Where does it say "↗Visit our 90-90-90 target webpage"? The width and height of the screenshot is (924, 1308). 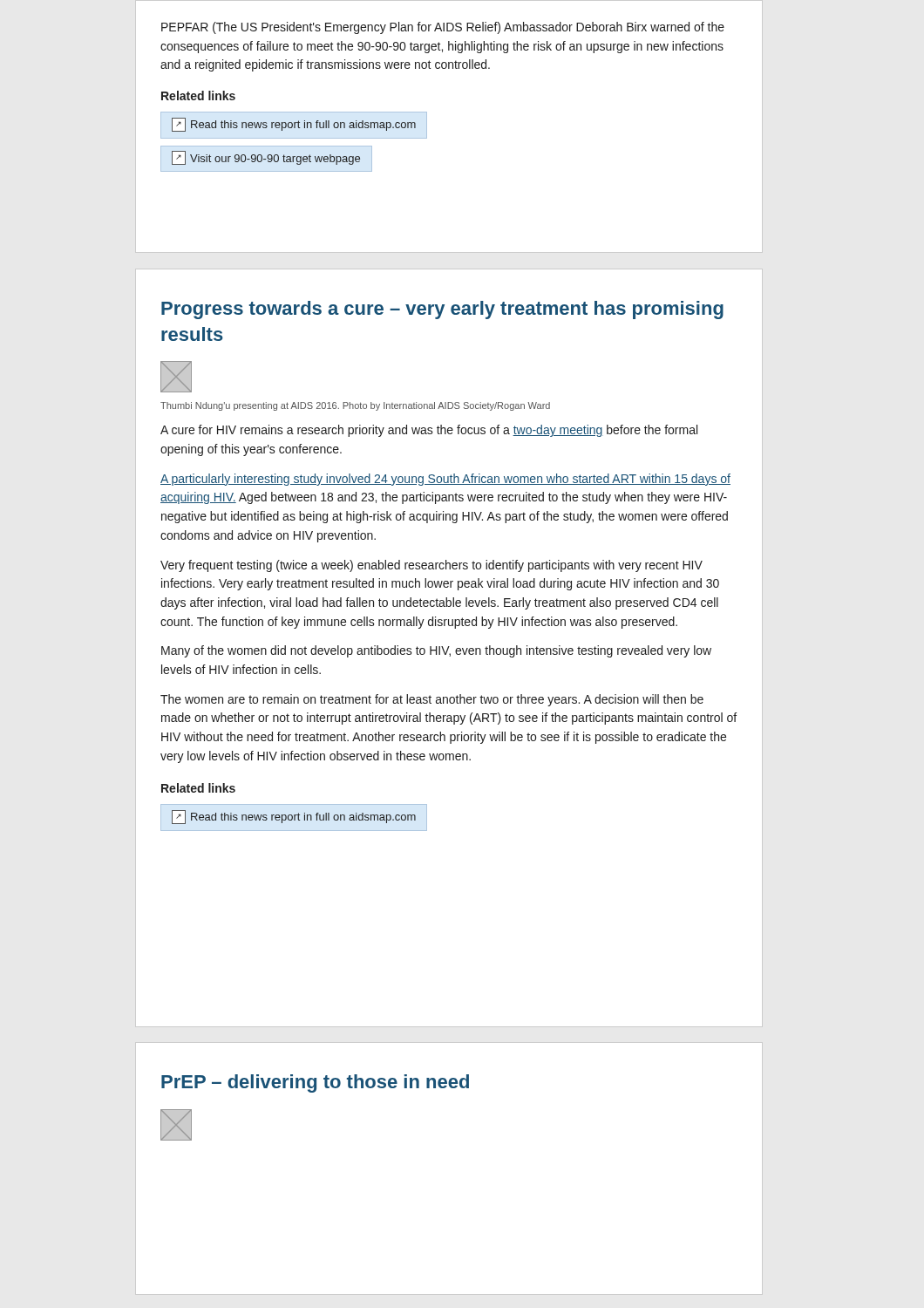point(266,159)
